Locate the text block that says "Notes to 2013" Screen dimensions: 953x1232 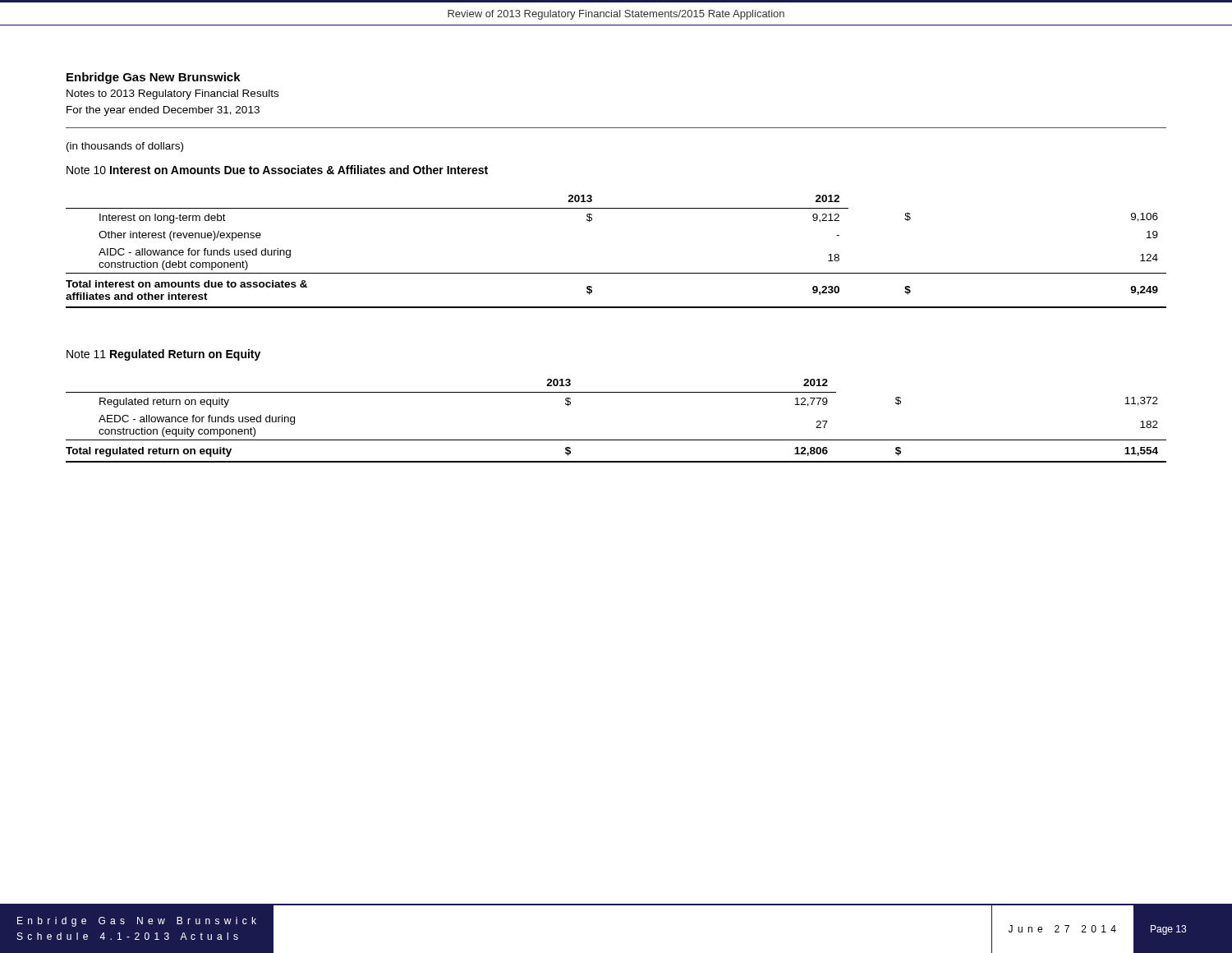pyautogui.click(x=172, y=94)
